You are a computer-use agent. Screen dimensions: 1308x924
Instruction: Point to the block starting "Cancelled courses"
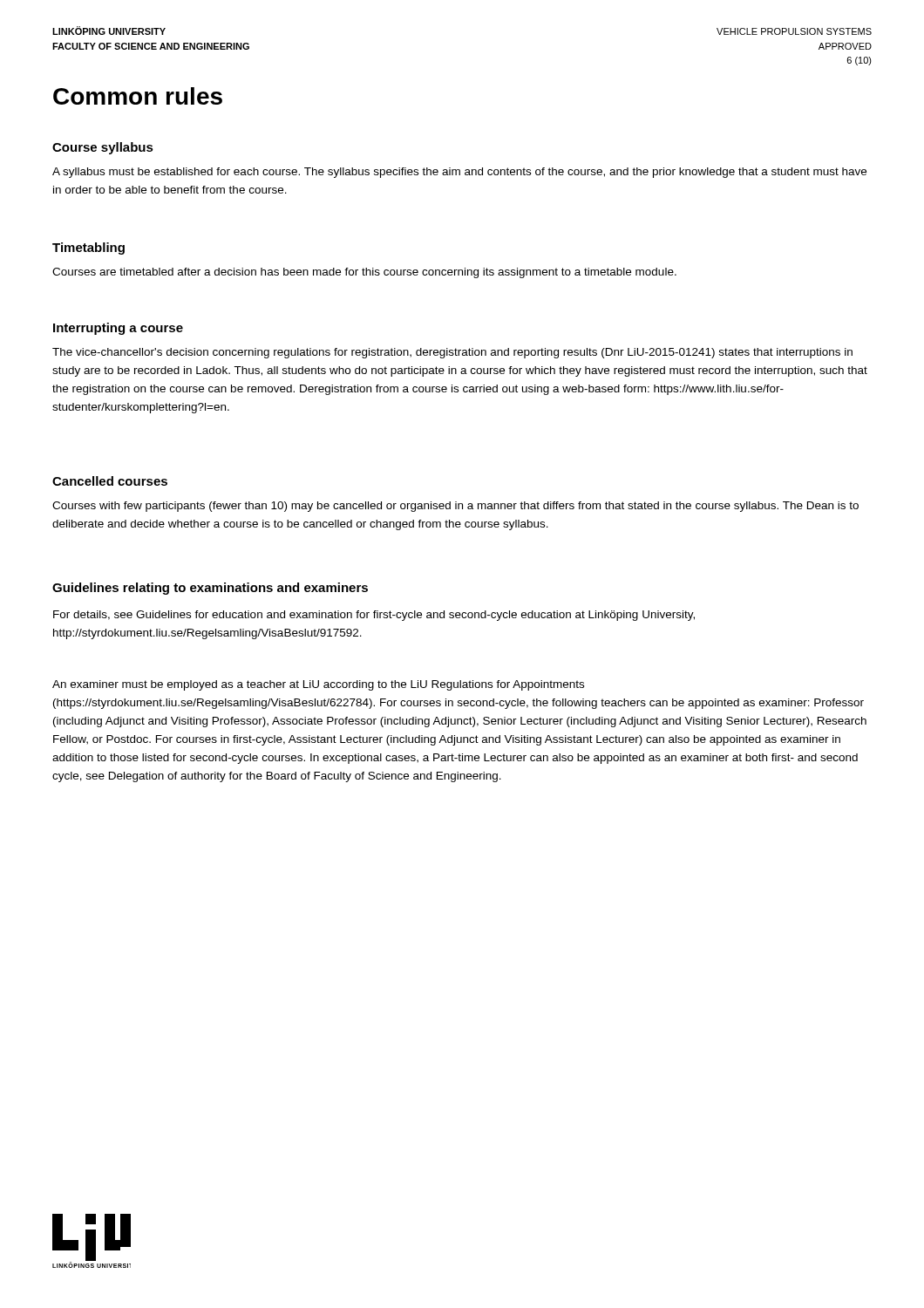110,481
